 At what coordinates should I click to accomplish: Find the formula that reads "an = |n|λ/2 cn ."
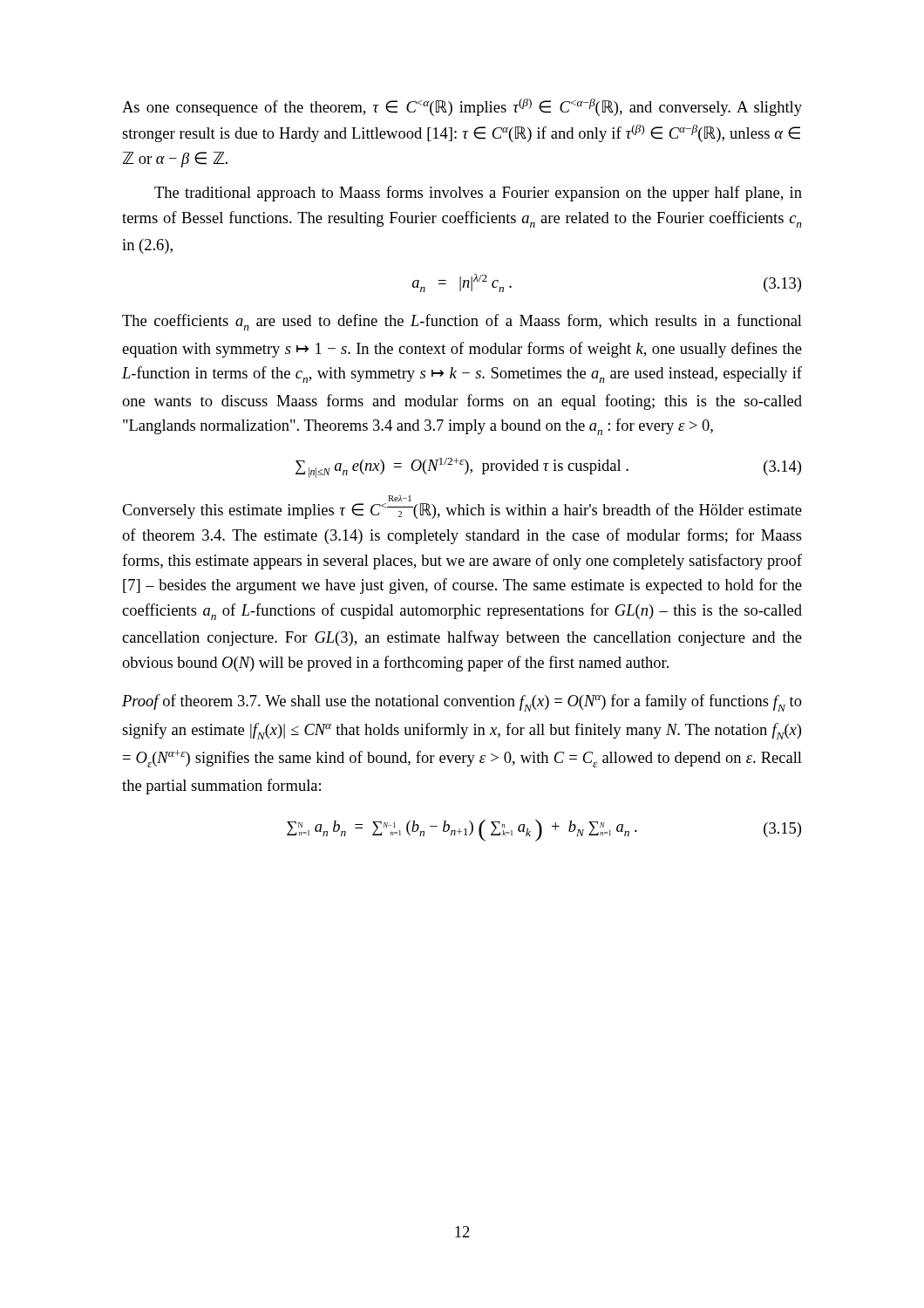pyautogui.click(x=462, y=284)
